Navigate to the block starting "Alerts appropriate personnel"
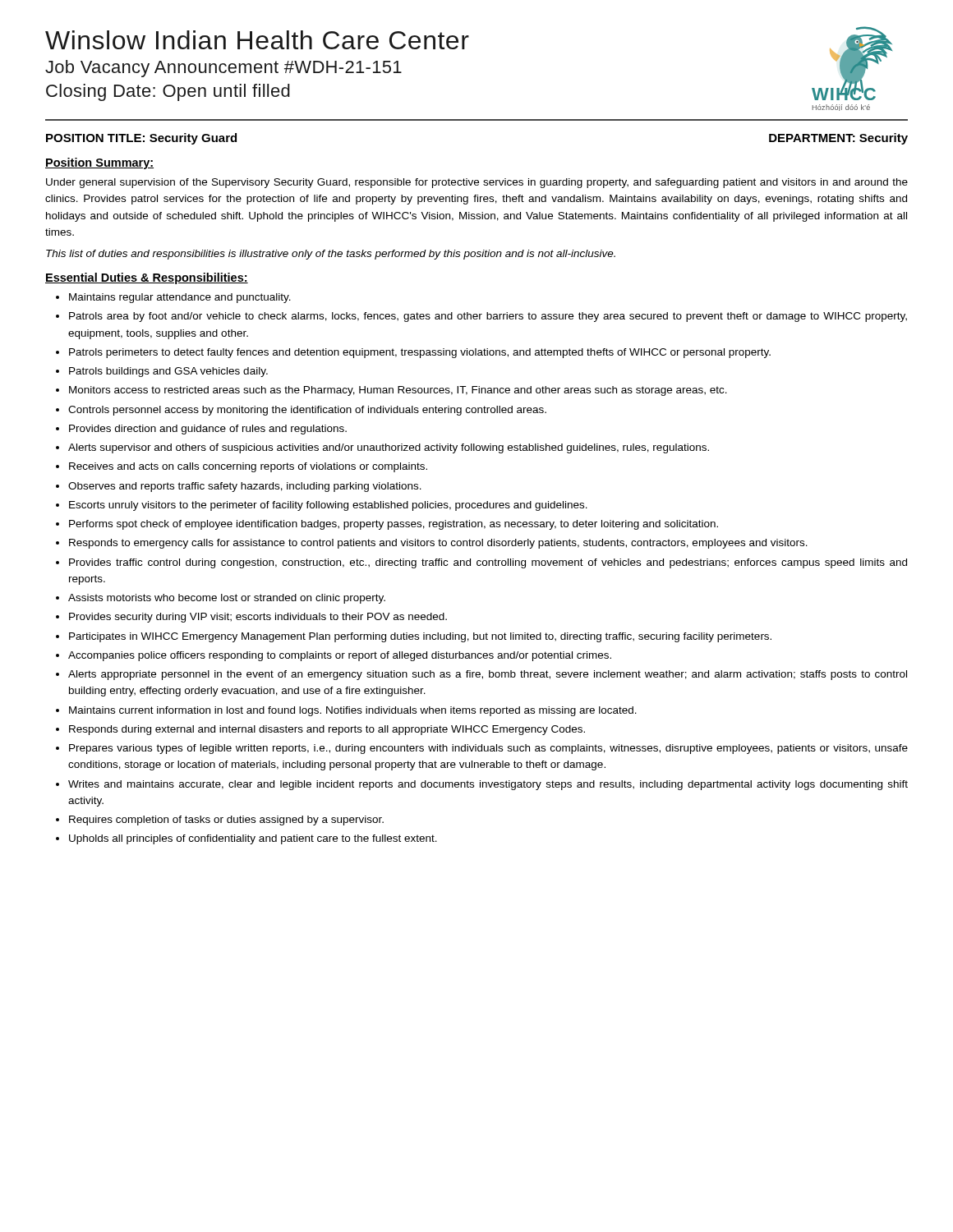This screenshot has height=1232, width=953. [x=488, y=682]
